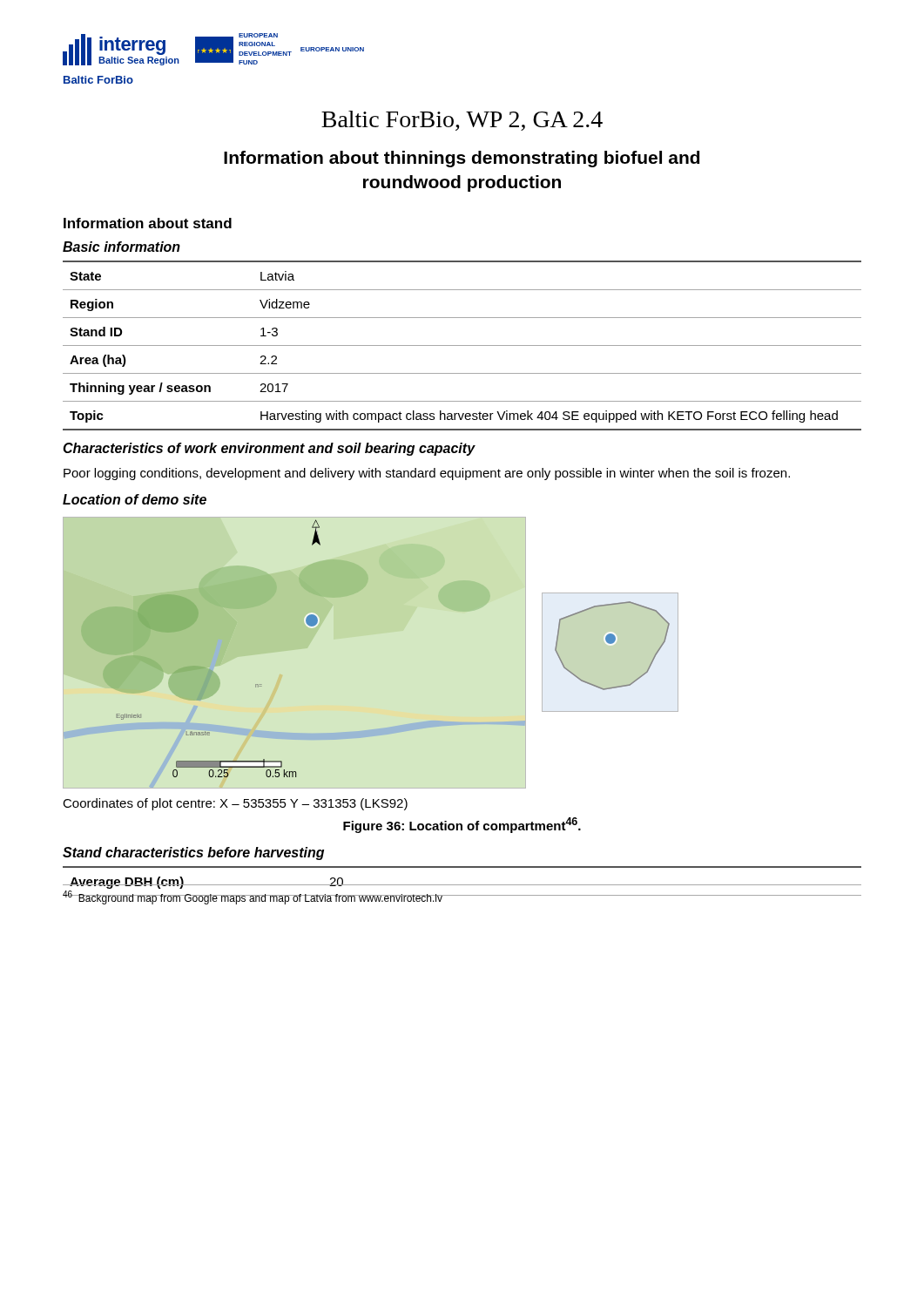Point to "Location of demo site"
Screen dimensions: 1307x924
click(x=135, y=499)
